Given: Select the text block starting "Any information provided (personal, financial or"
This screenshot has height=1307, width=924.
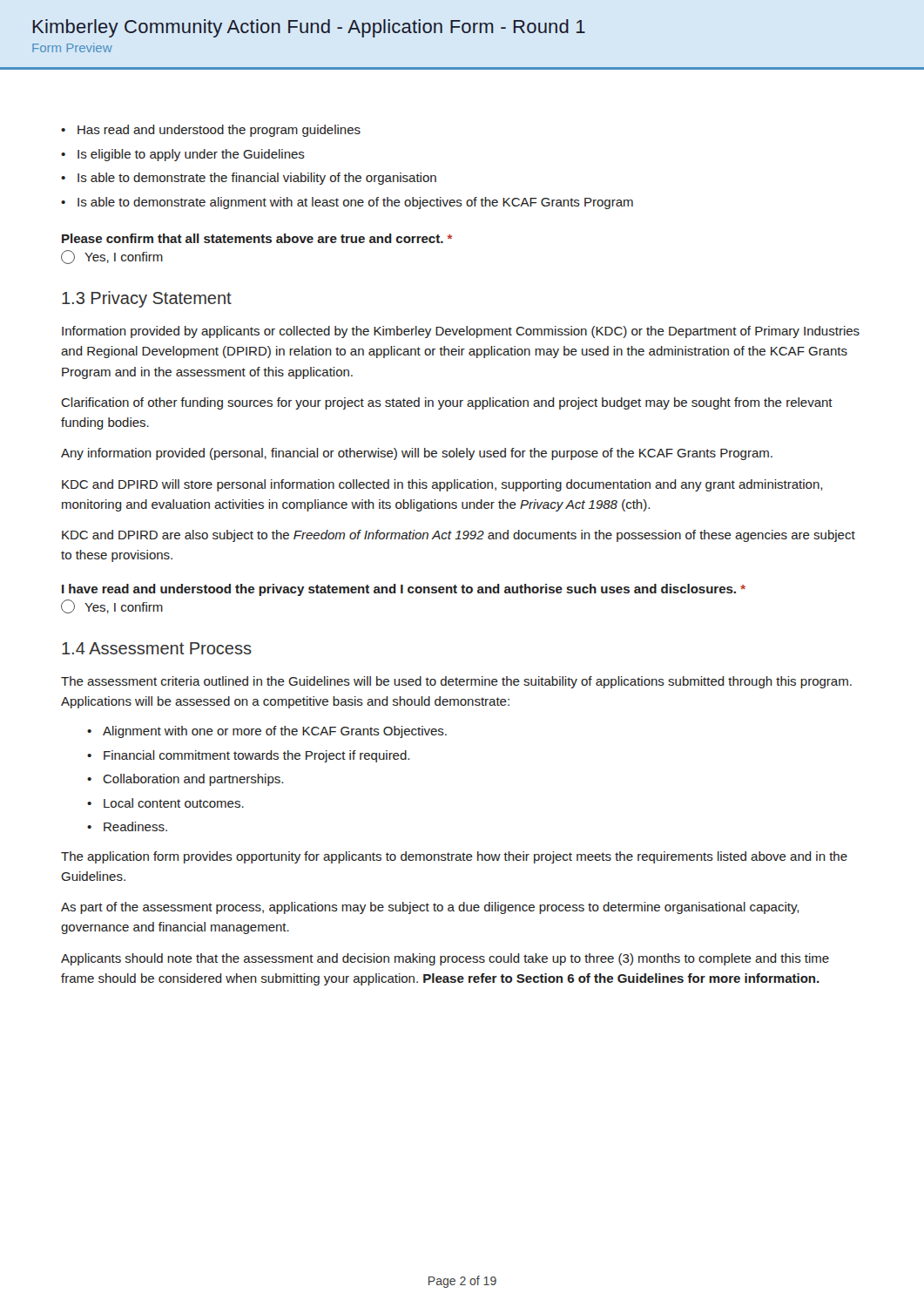Looking at the screenshot, I should (417, 453).
